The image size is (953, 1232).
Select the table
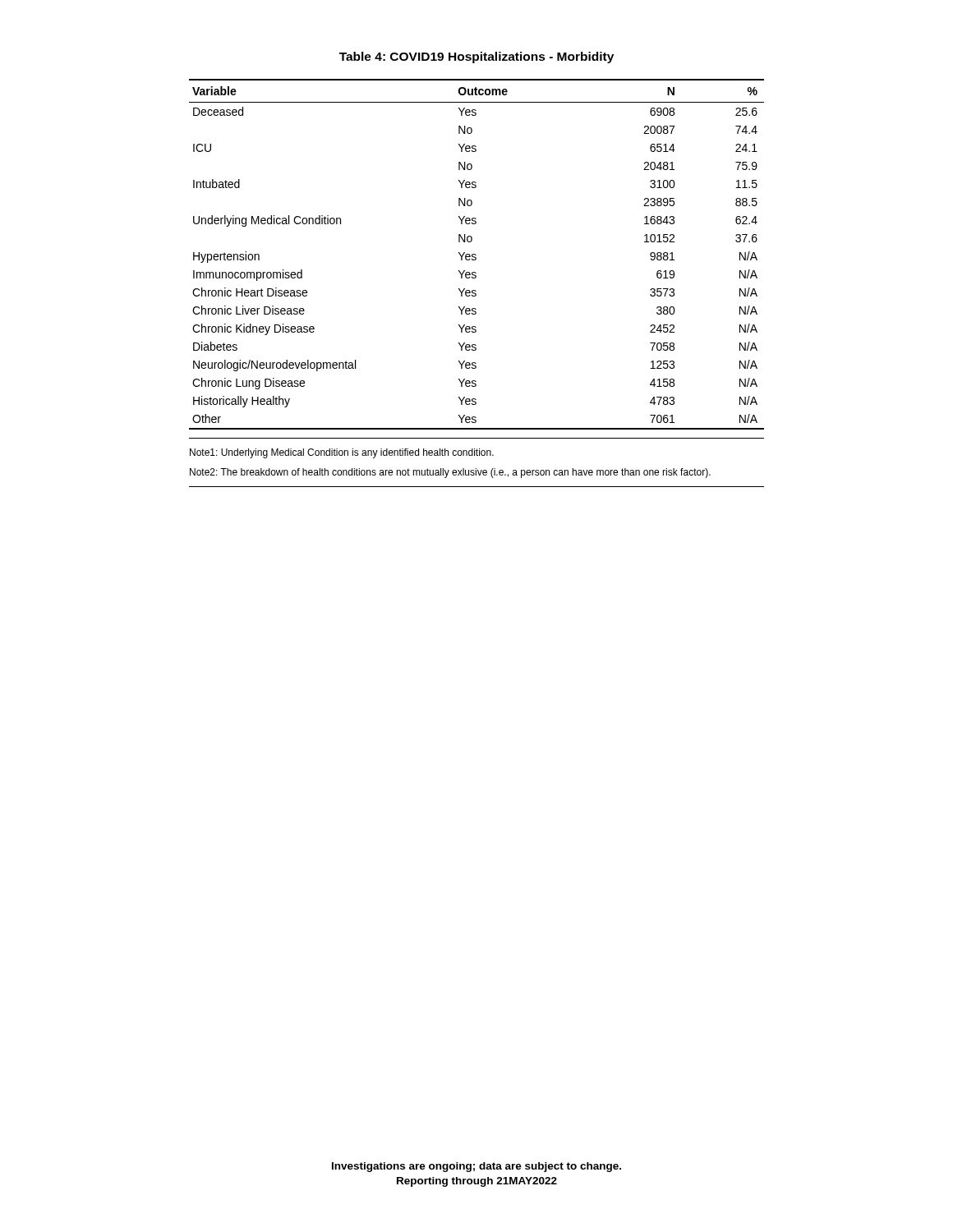pyautogui.click(x=476, y=283)
